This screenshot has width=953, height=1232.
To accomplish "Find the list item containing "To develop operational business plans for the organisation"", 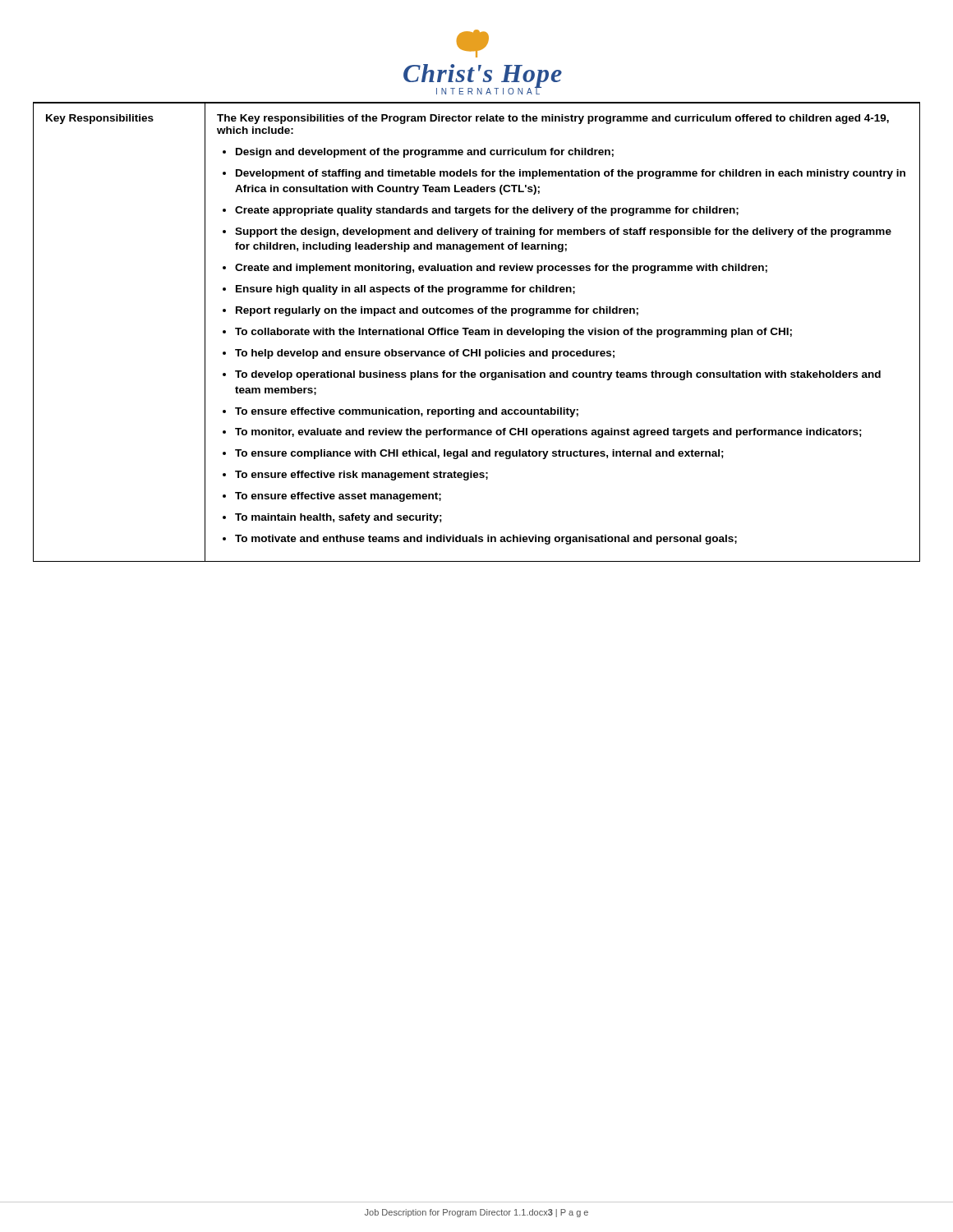I will 558,382.
